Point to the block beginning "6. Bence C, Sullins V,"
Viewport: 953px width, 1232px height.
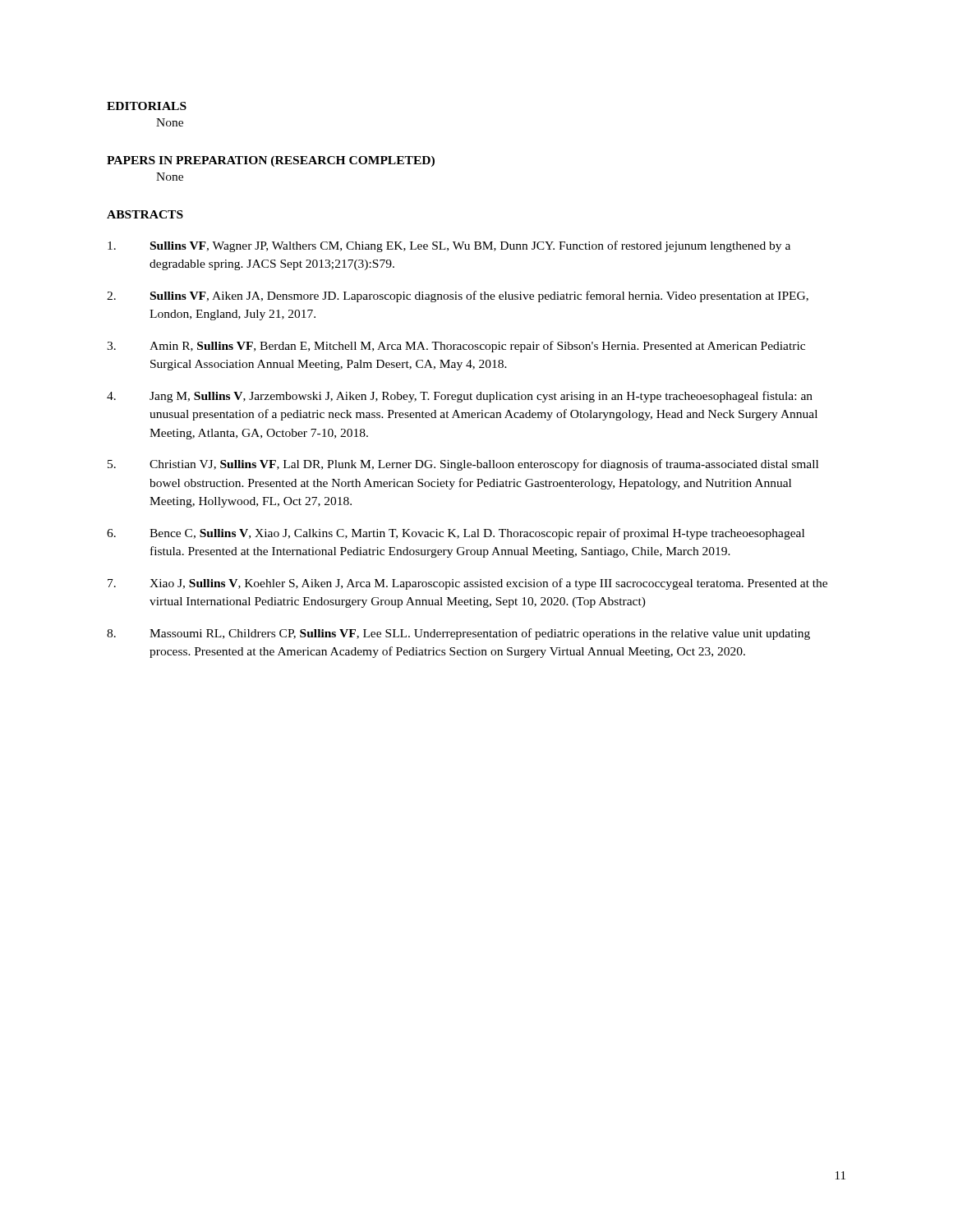[468, 542]
